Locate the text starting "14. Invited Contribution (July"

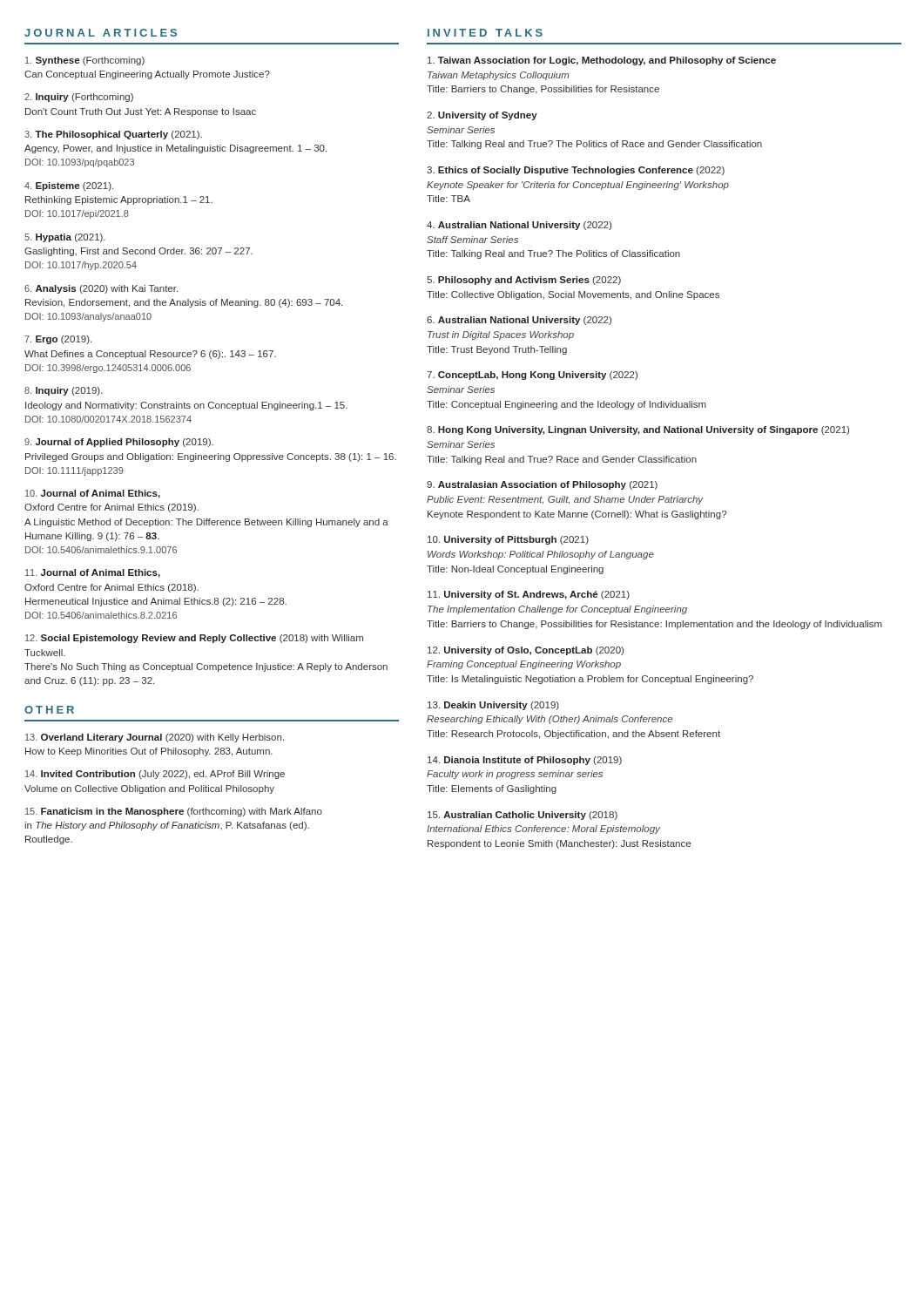click(x=155, y=781)
